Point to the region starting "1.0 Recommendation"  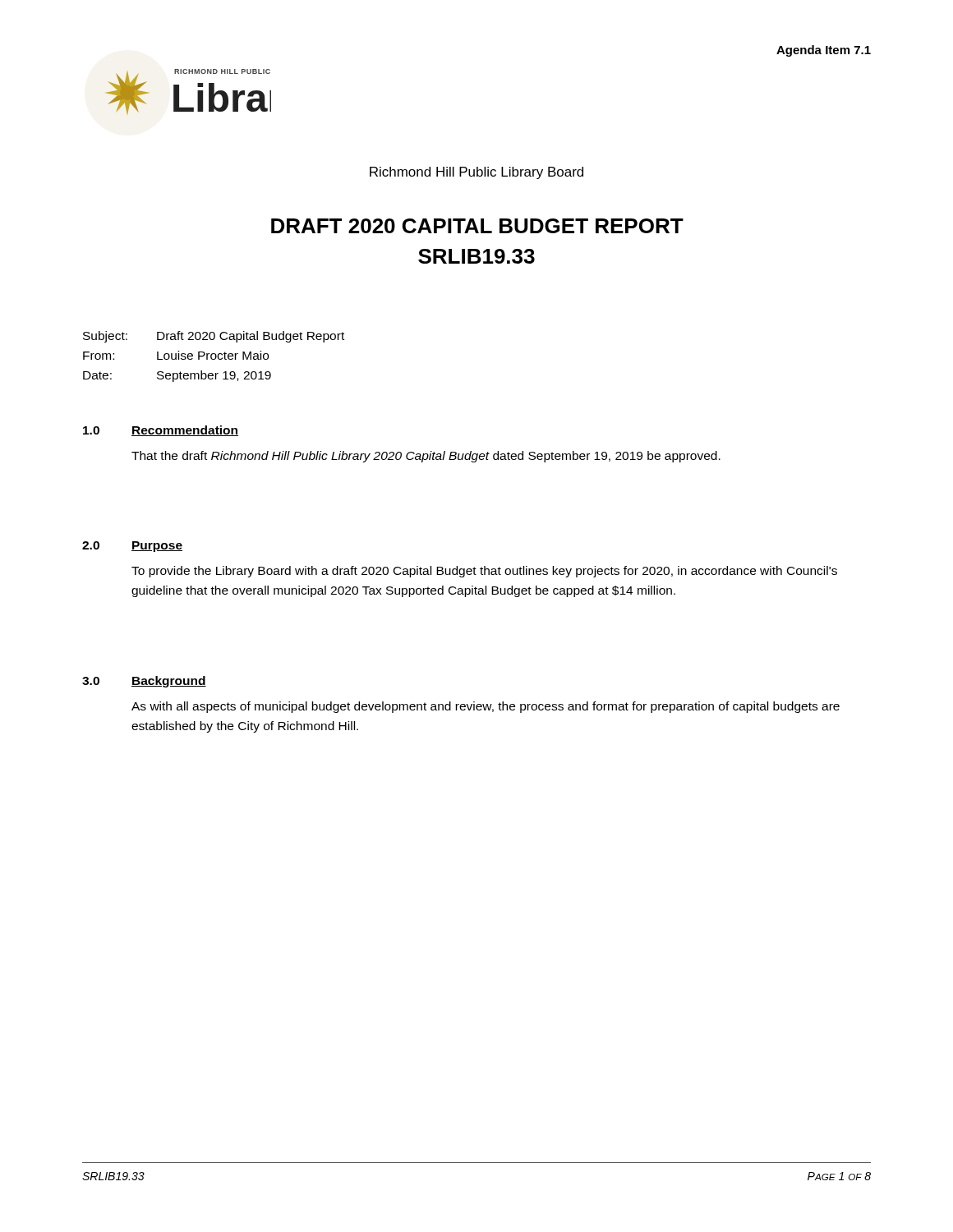pos(160,430)
